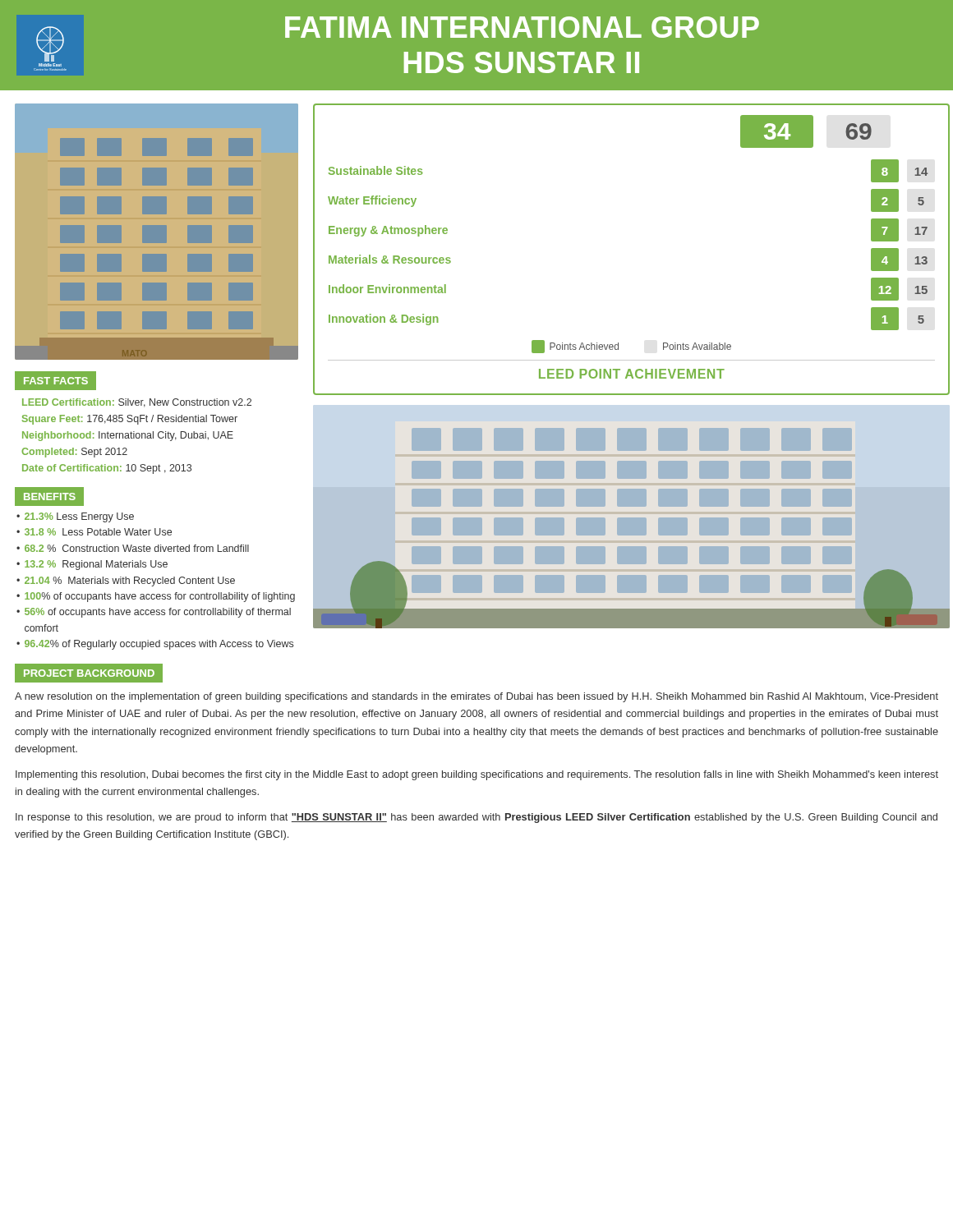953x1232 pixels.
Task: Find the block starting "•100% of occupants have access"
Action: click(x=156, y=597)
